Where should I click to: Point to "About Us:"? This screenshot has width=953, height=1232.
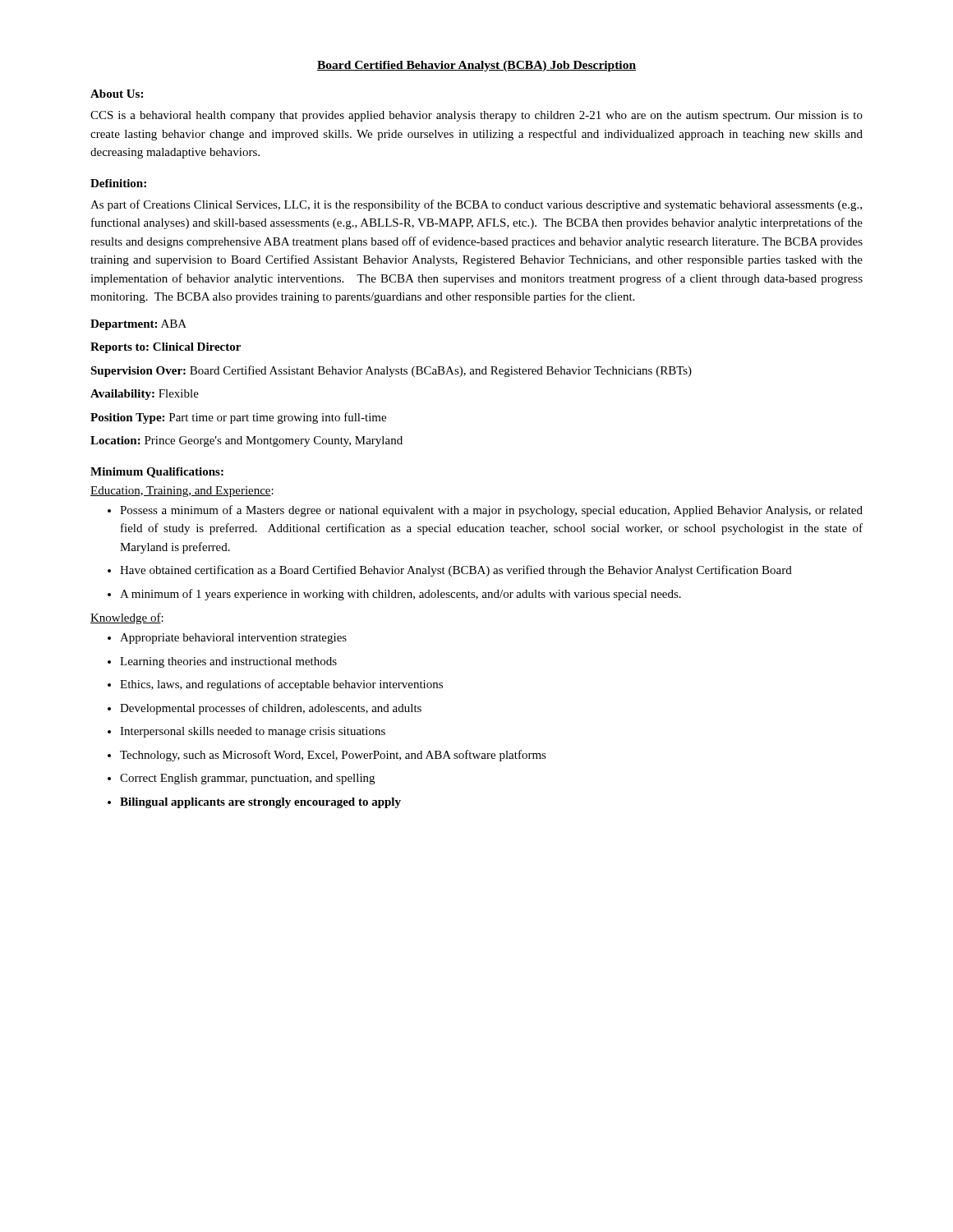tap(117, 94)
